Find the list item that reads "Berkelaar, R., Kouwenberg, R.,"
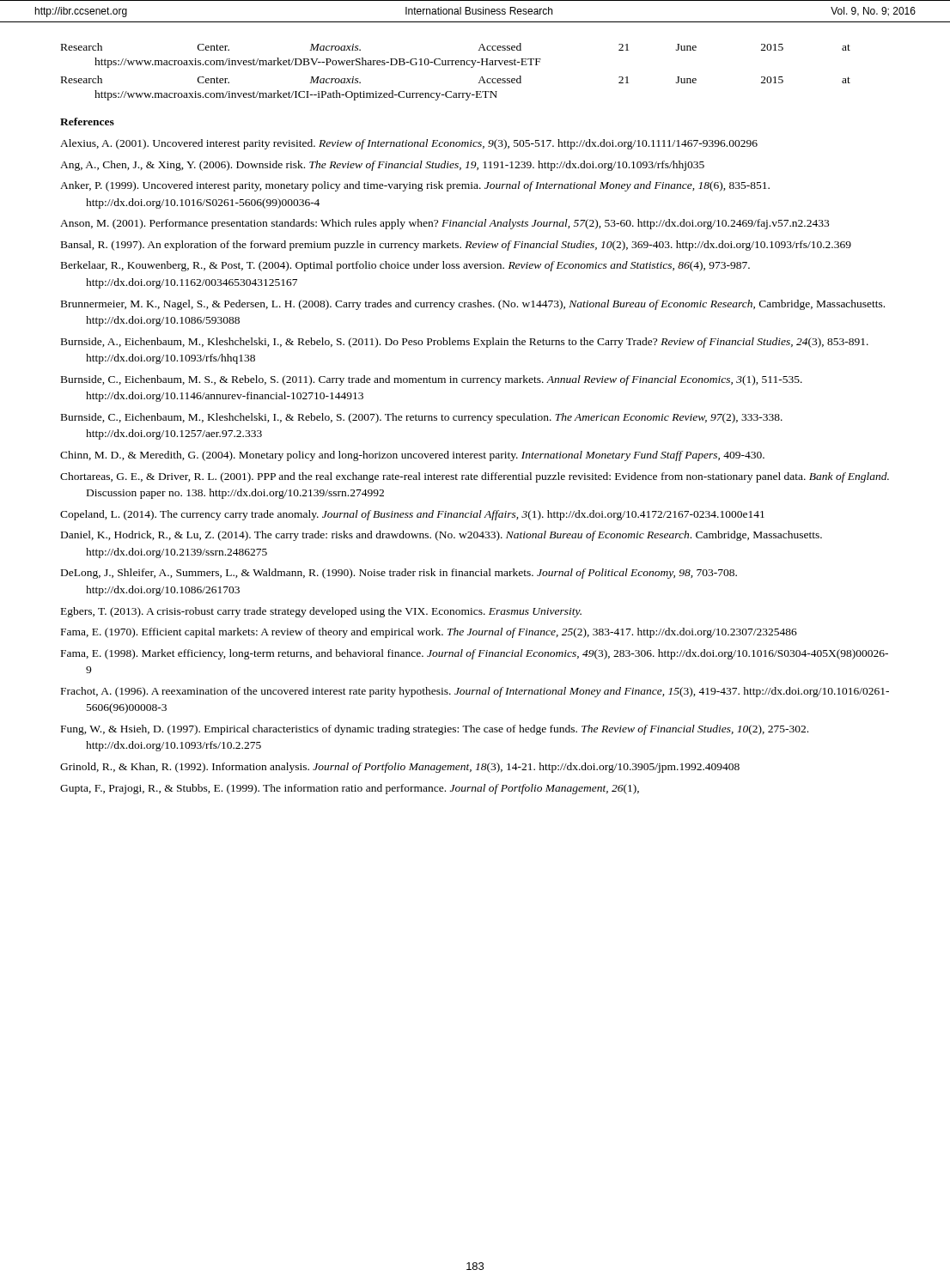950x1288 pixels. tap(405, 274)
